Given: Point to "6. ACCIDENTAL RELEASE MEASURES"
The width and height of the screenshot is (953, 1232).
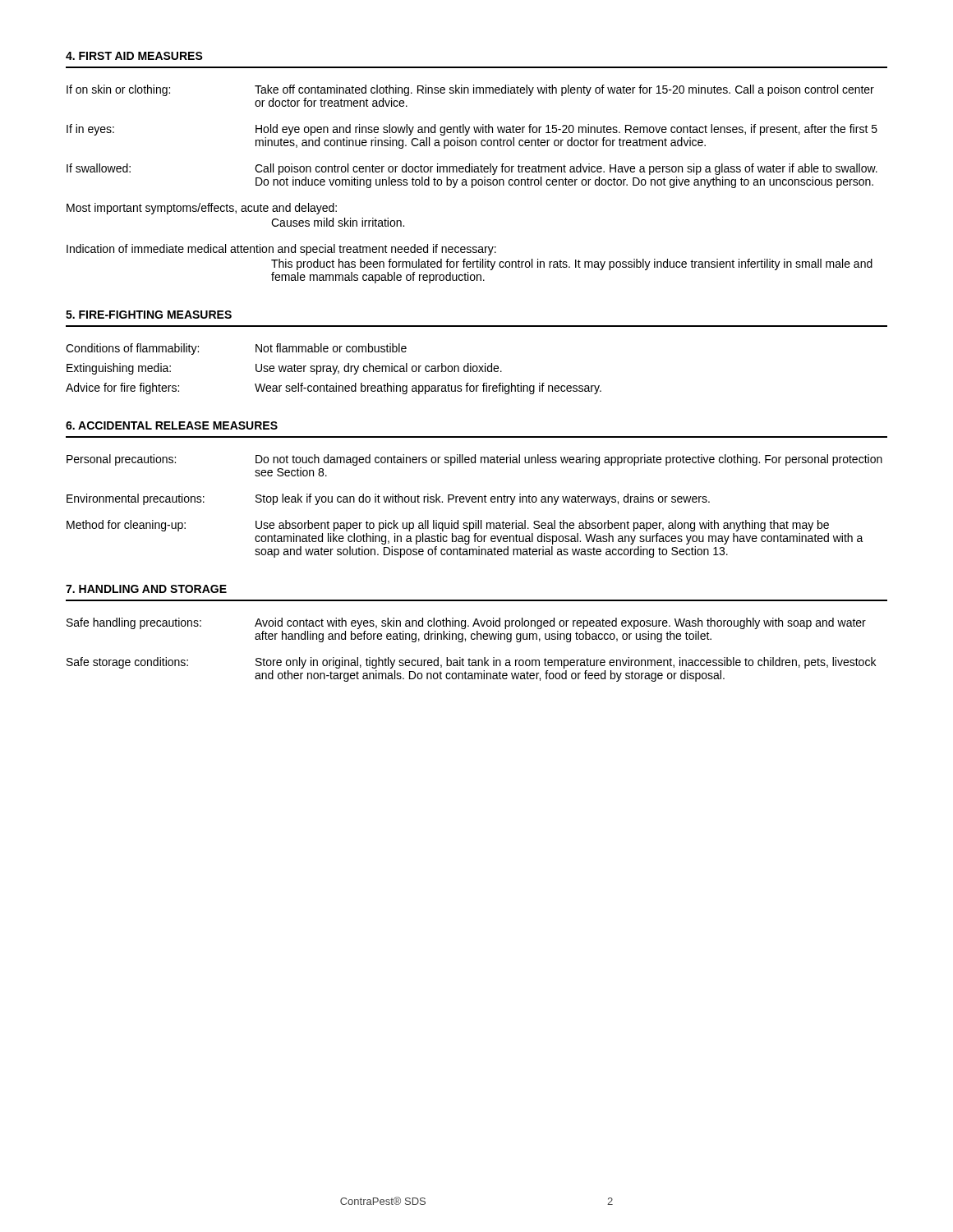Looking at the screenshot, I should click(172, 425).
